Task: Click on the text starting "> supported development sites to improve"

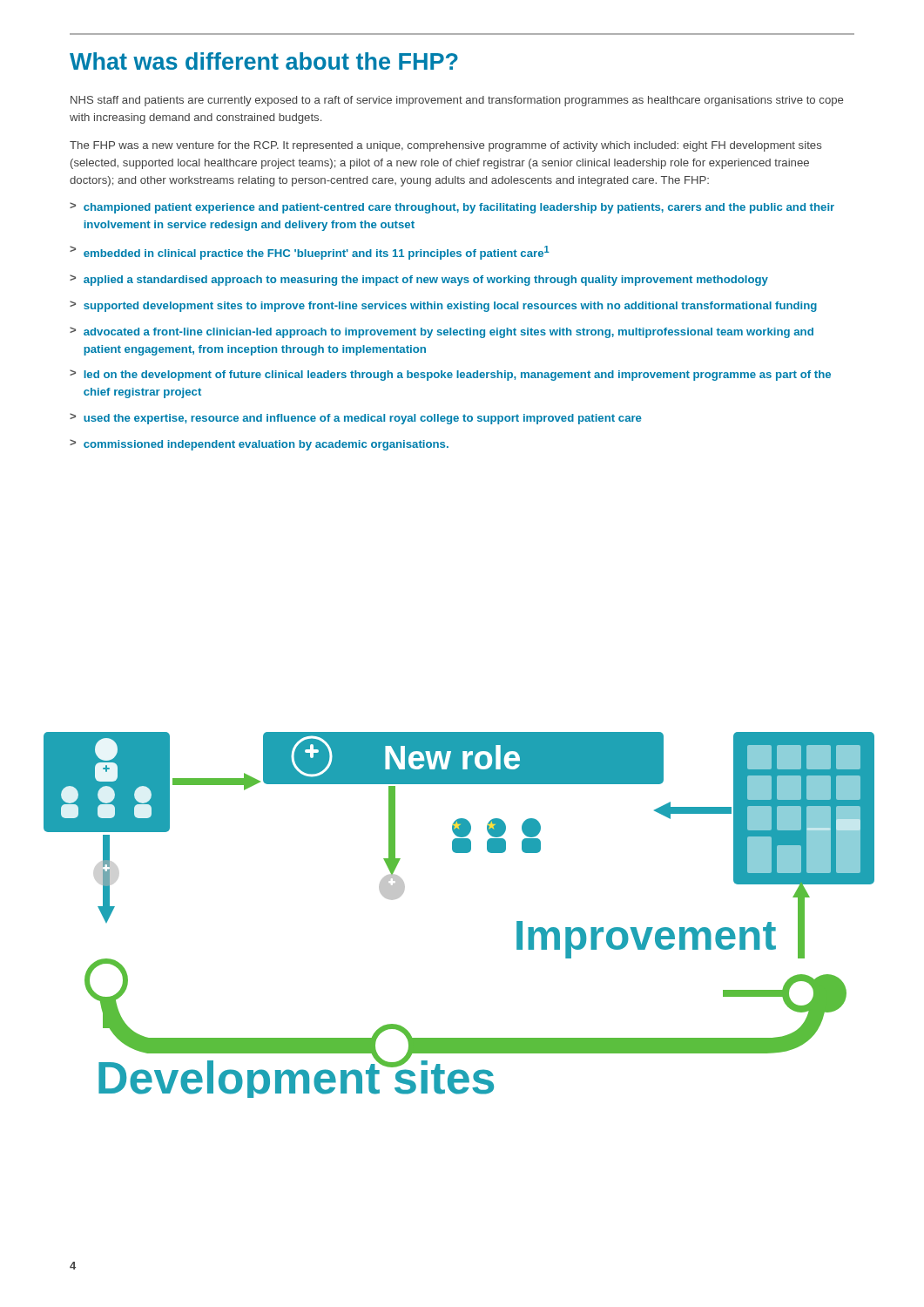Action: [462, 306]
